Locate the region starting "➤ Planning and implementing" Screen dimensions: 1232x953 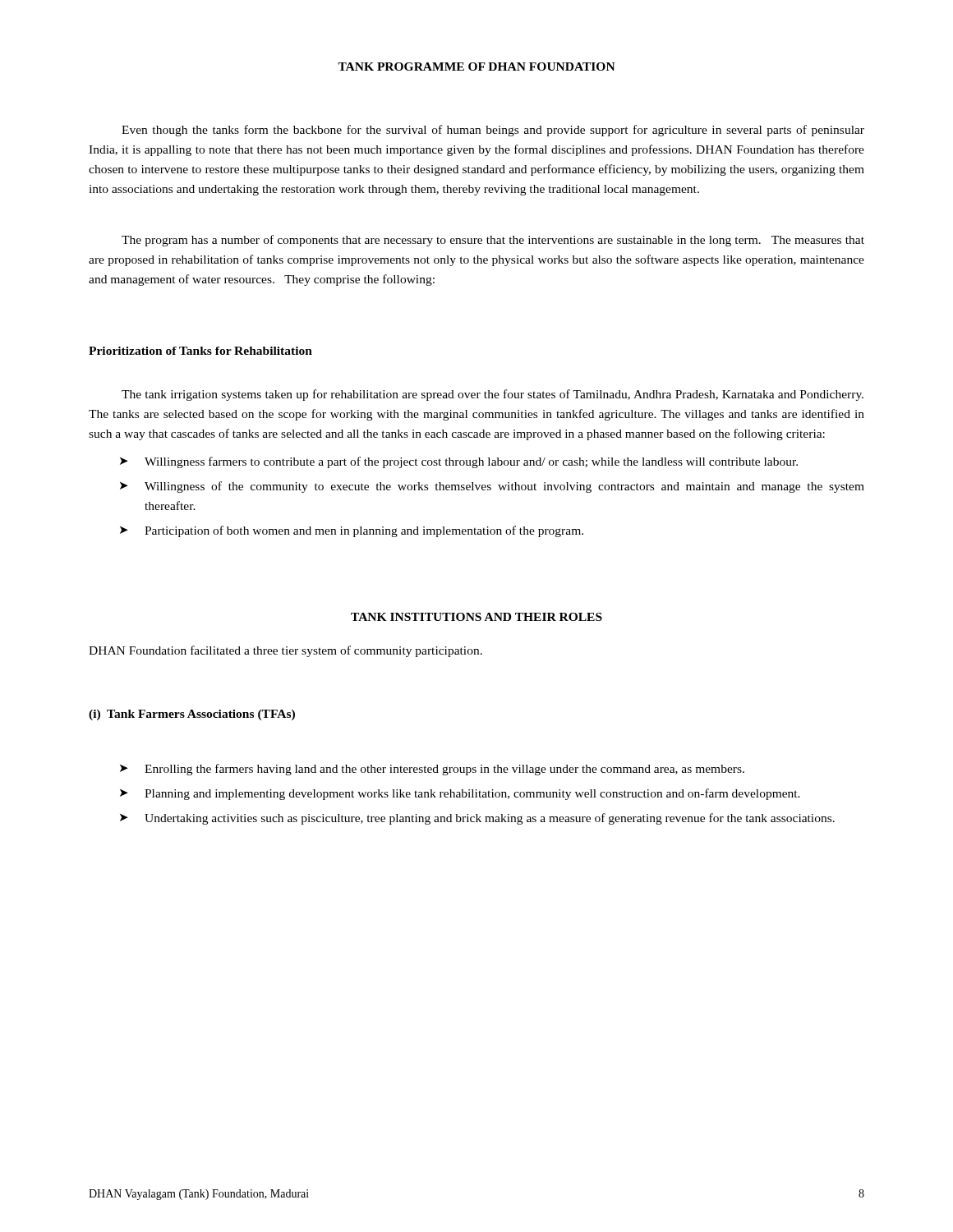pyautogui.click(x=491, y=794)
